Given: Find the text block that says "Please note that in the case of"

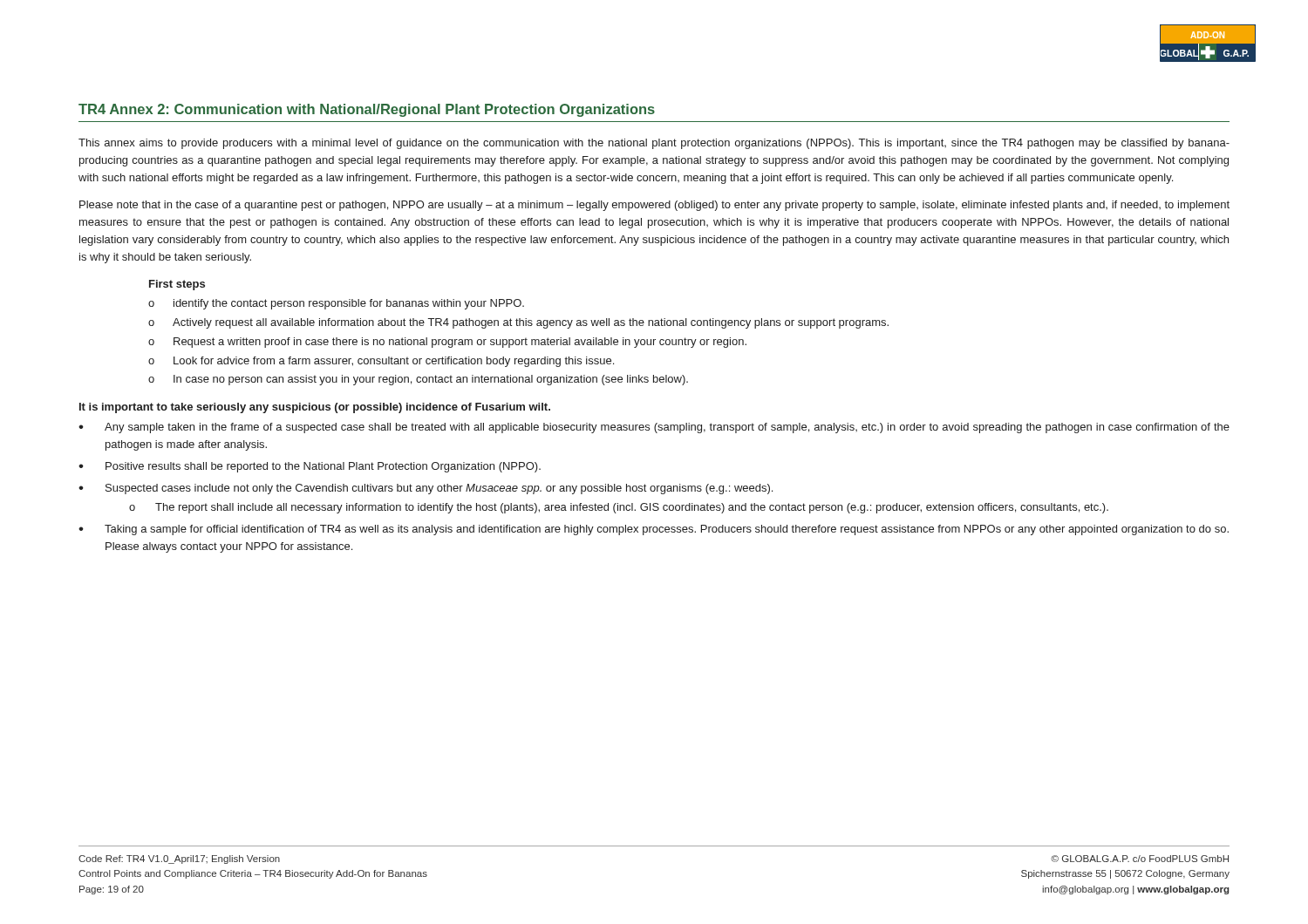Looking at the screenshot, I should pos(654,230).
